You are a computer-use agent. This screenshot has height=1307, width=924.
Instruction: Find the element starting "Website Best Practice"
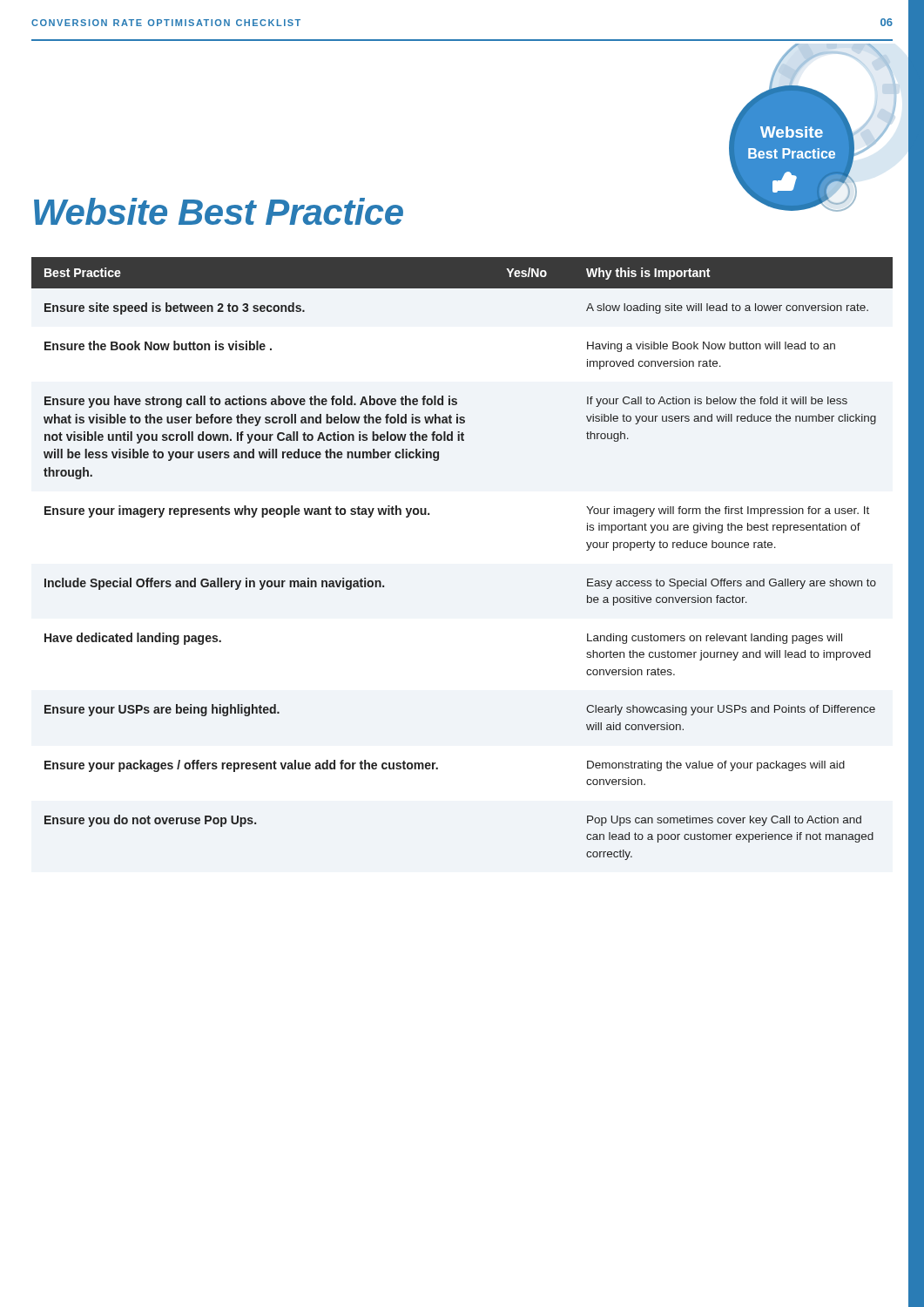pyautogui.click(x=218, y=212)
